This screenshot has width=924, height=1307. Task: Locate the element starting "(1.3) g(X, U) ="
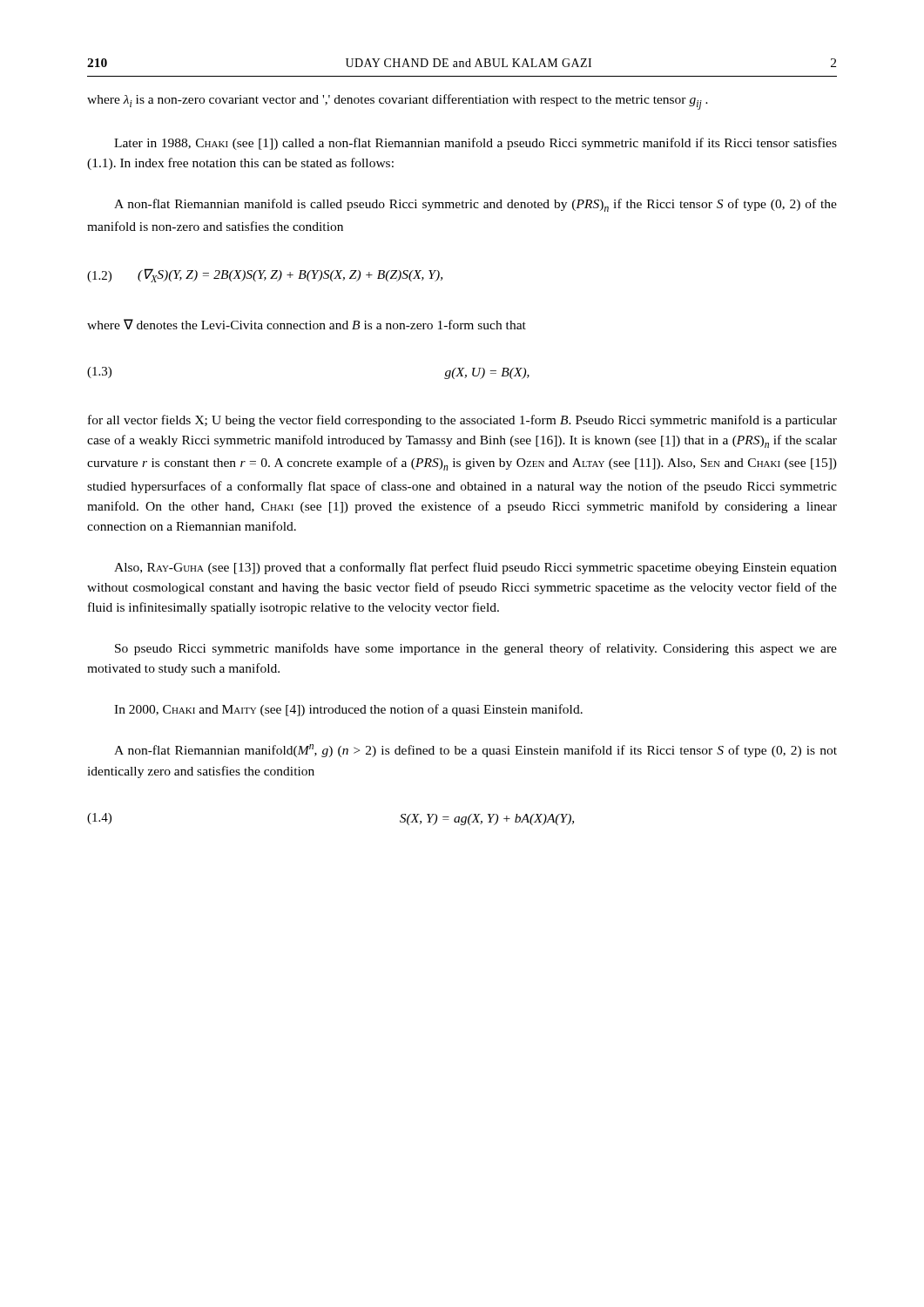point(462,372)
